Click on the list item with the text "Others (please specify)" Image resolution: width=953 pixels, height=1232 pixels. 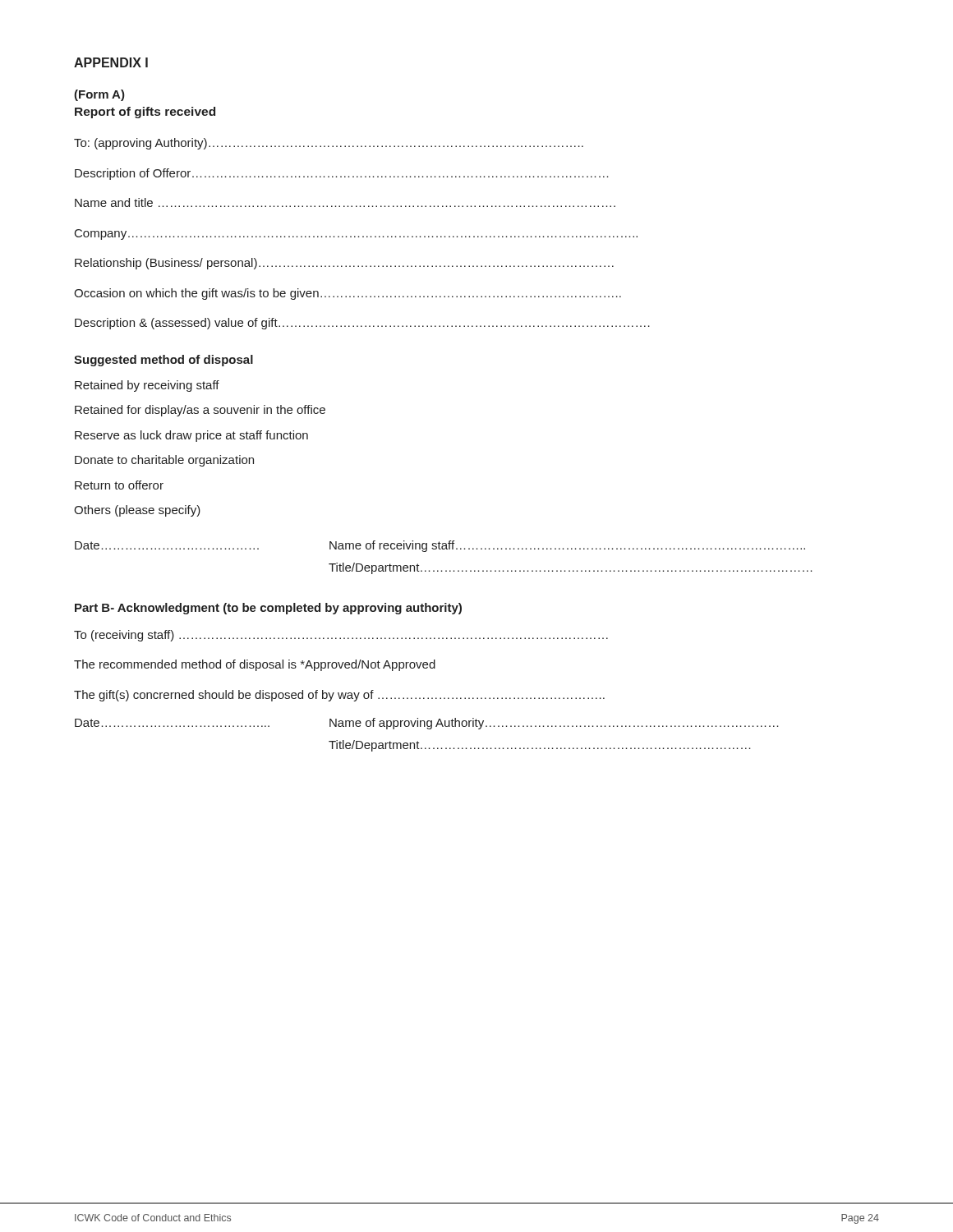tap(137, 510)
